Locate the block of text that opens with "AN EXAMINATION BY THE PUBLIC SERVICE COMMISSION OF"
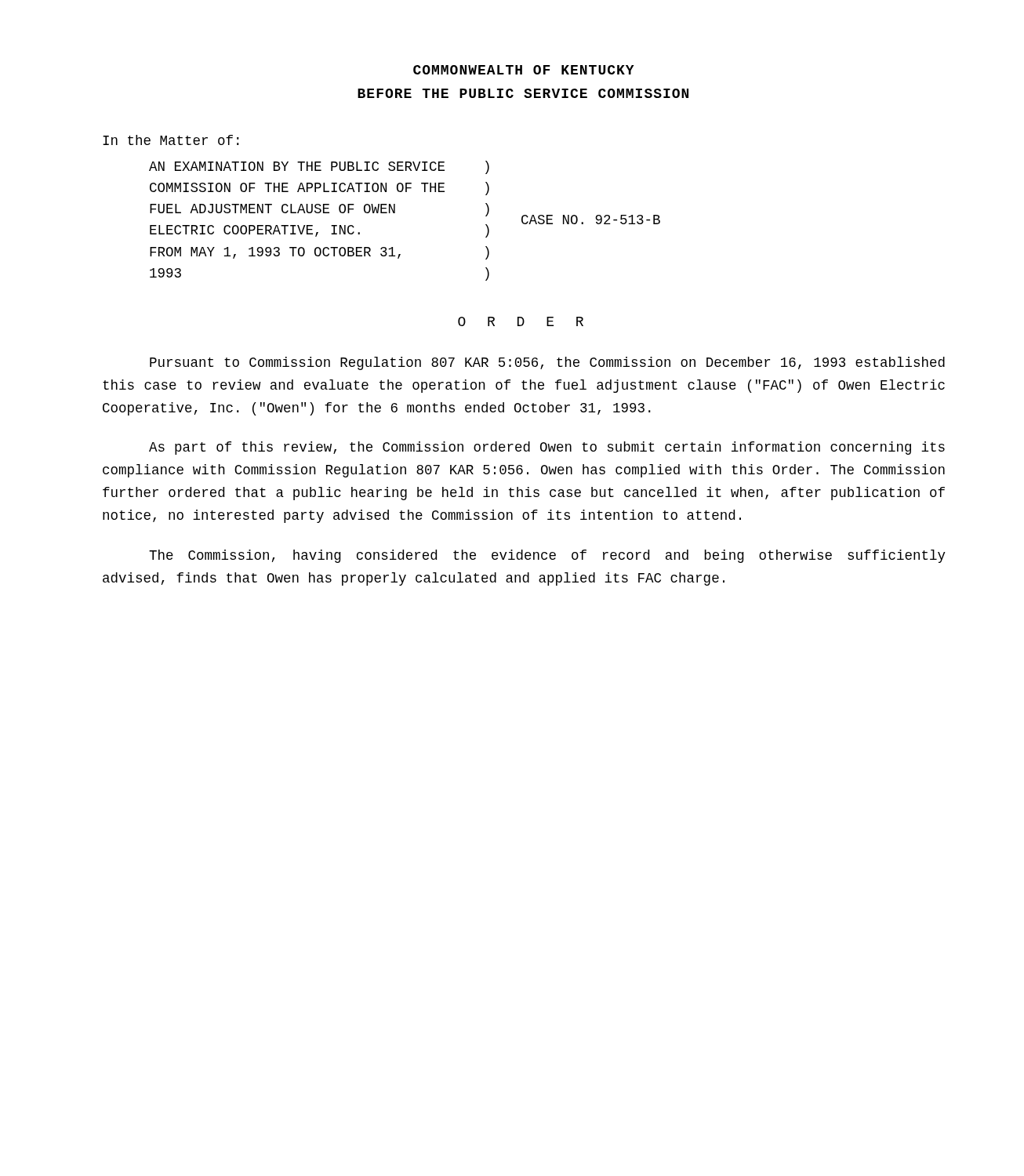This screenshot has width=1024, height=1176. [x=547, y=221]
